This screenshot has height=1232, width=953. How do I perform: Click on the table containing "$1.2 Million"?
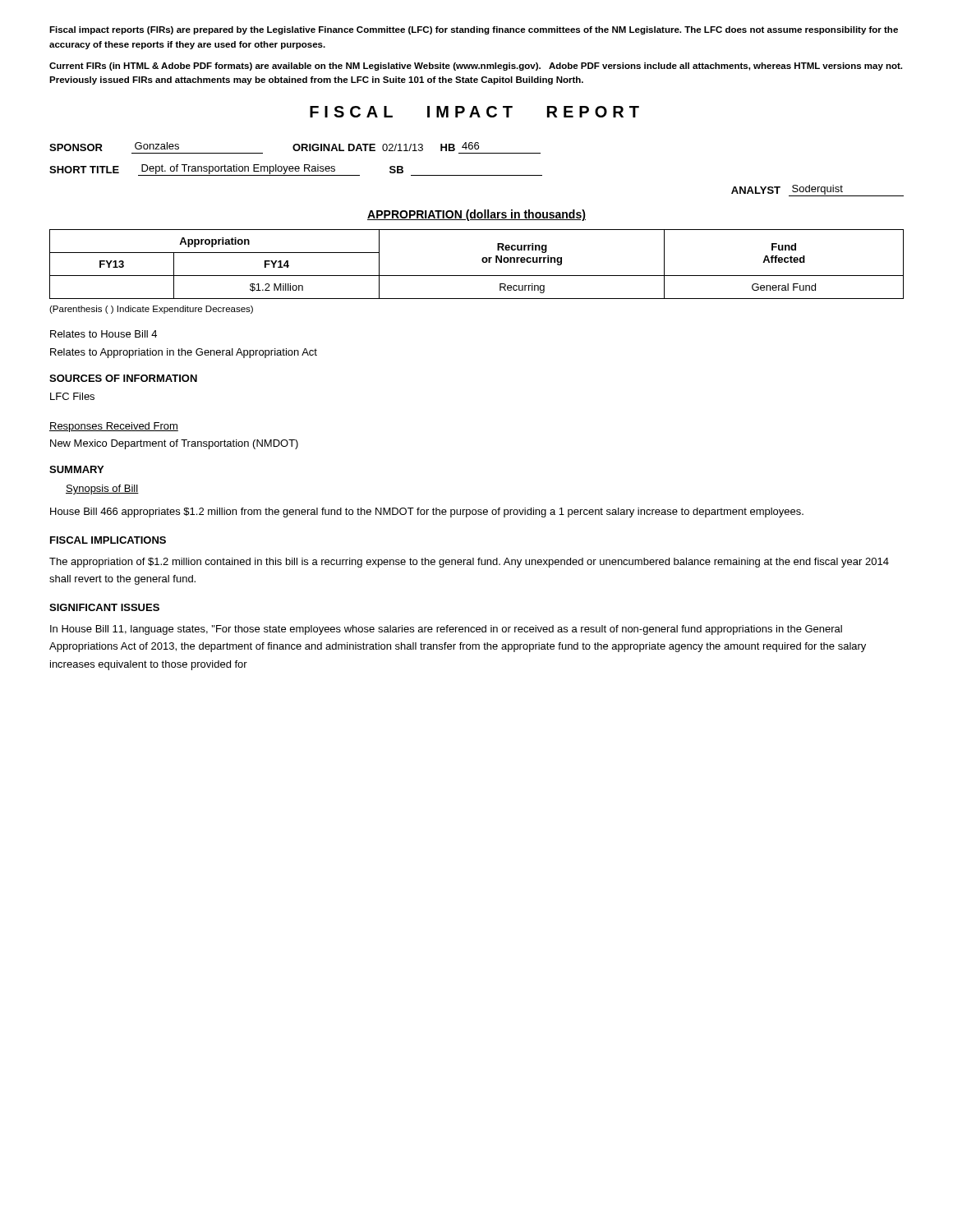476,264
